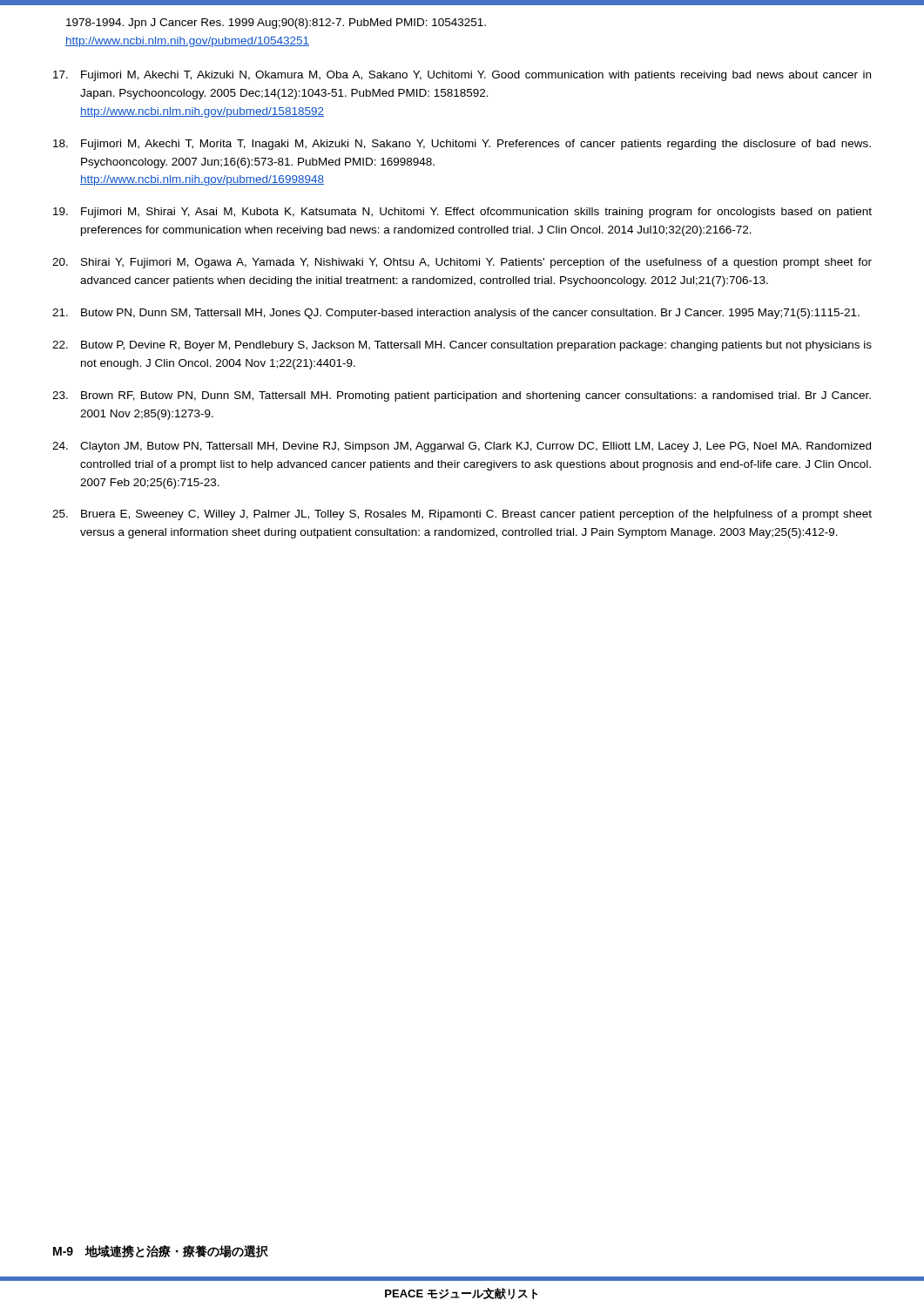Locate the text block with the text "1978-1994. Jpn J Cancer Res. 1999 Aug;90(8):812-7."
The width and height of the screenshot is (924, 1307).
pyautogui.click(x=270, y=31)
